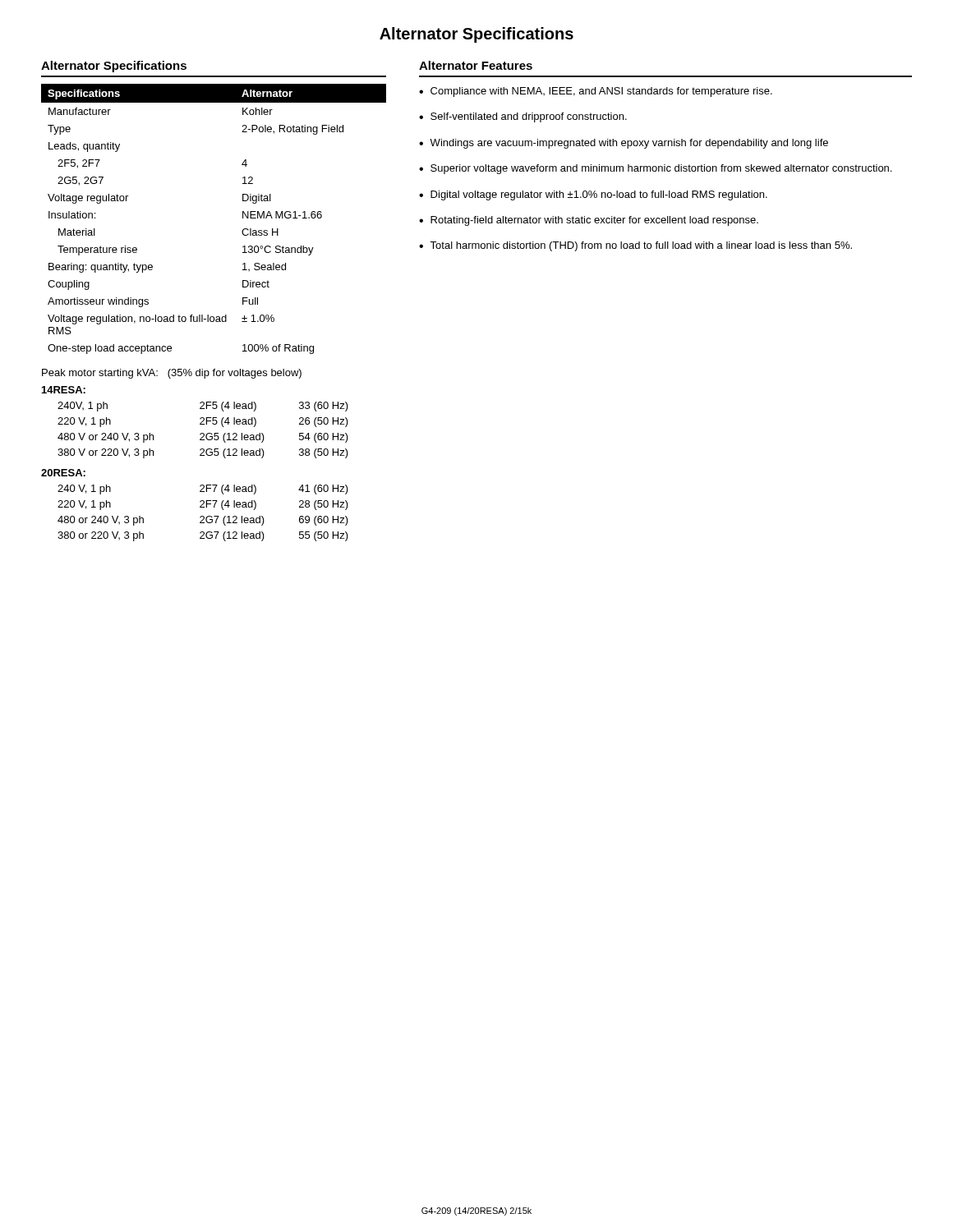This screenshot has width=953, height=1232.
Task: Click on the list item that reads "Self-ventilated and dripproof construction."
Action: [529, 117]
